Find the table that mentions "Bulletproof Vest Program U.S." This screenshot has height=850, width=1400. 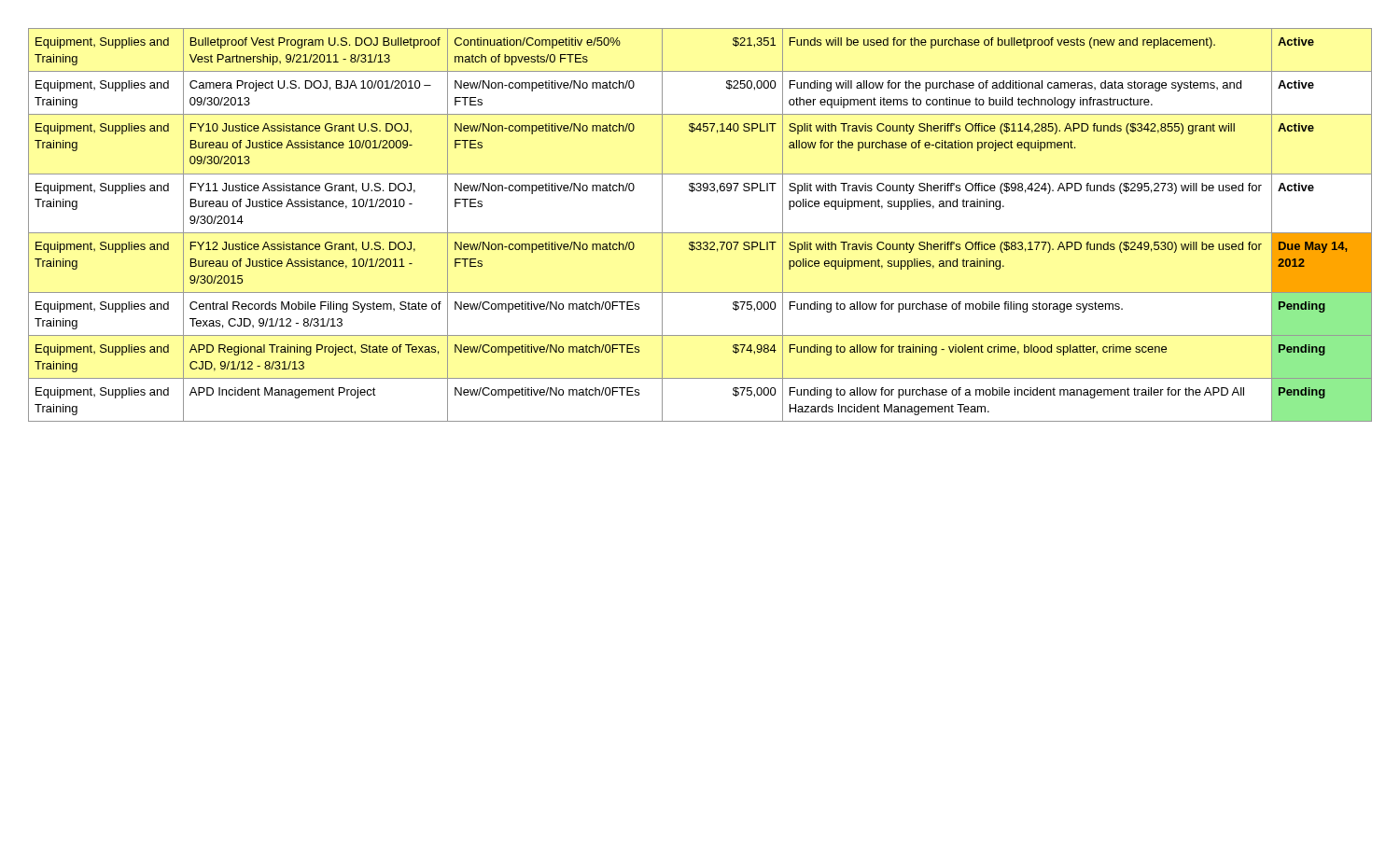(x=700, y=225)
